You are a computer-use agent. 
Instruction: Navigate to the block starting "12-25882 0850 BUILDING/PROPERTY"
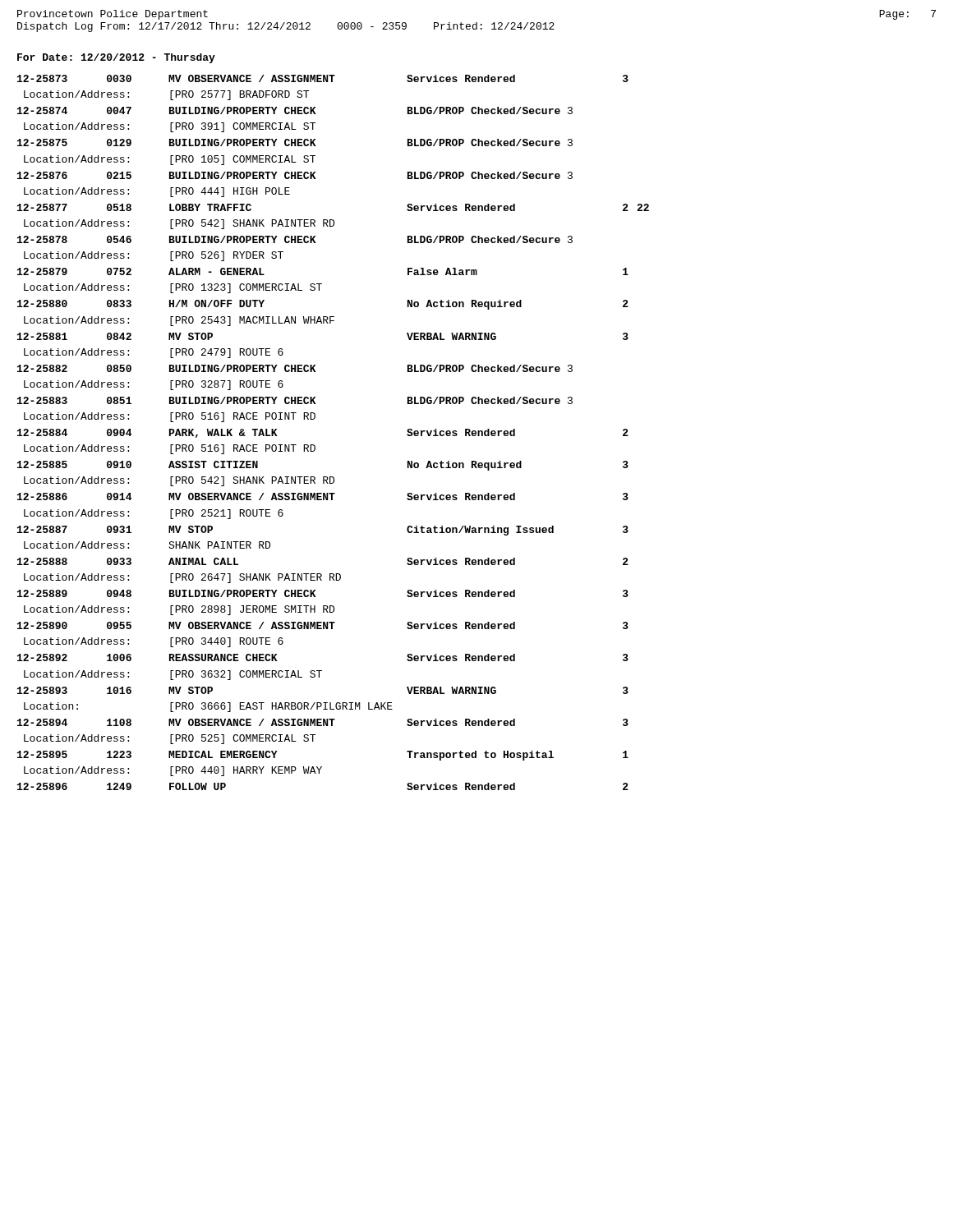(x=476, y=376)
